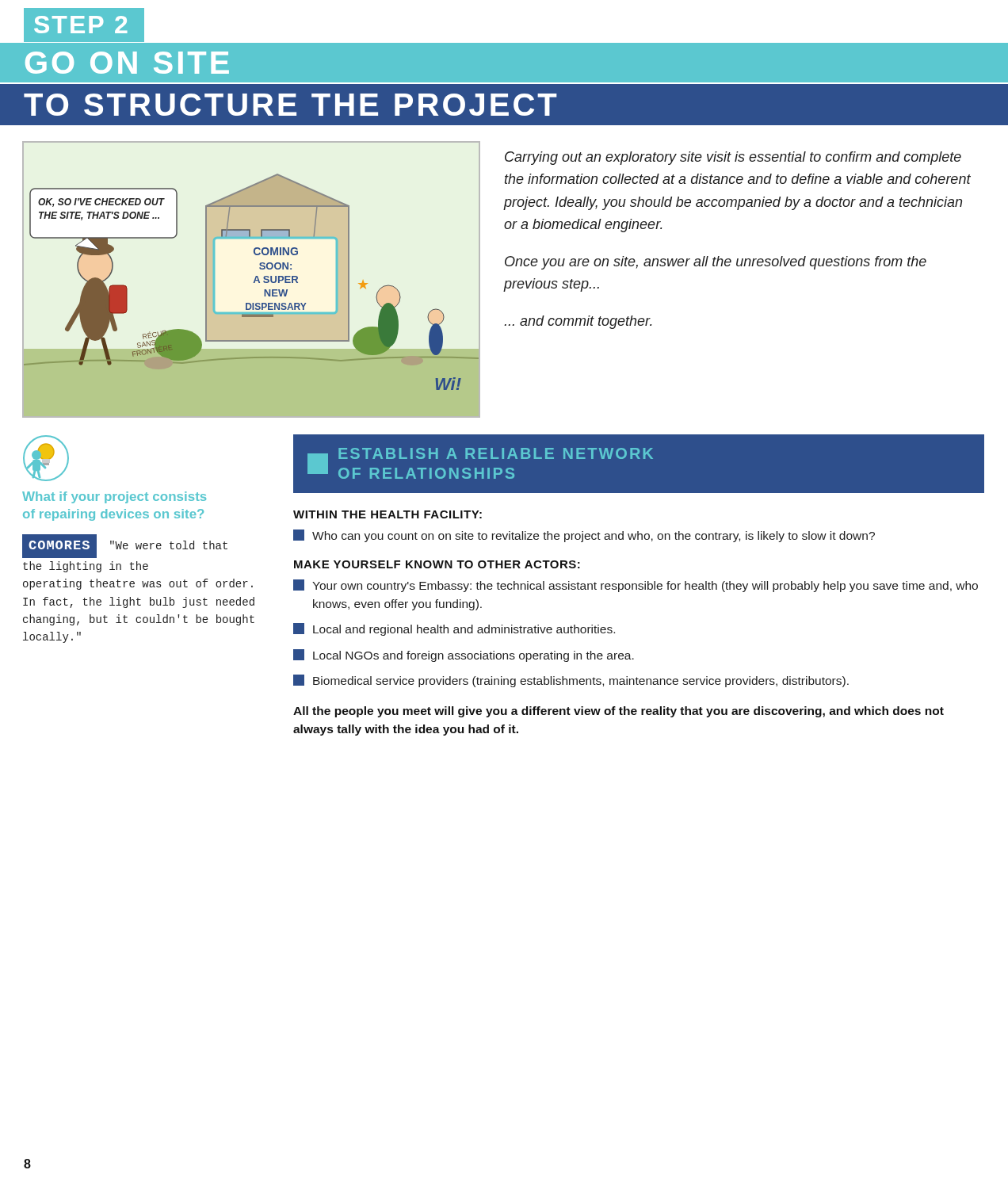1008x1189 pixels.
Task: Locate the element starting "Your own country's Embassy: the"
Action: (x=639, y=595)
